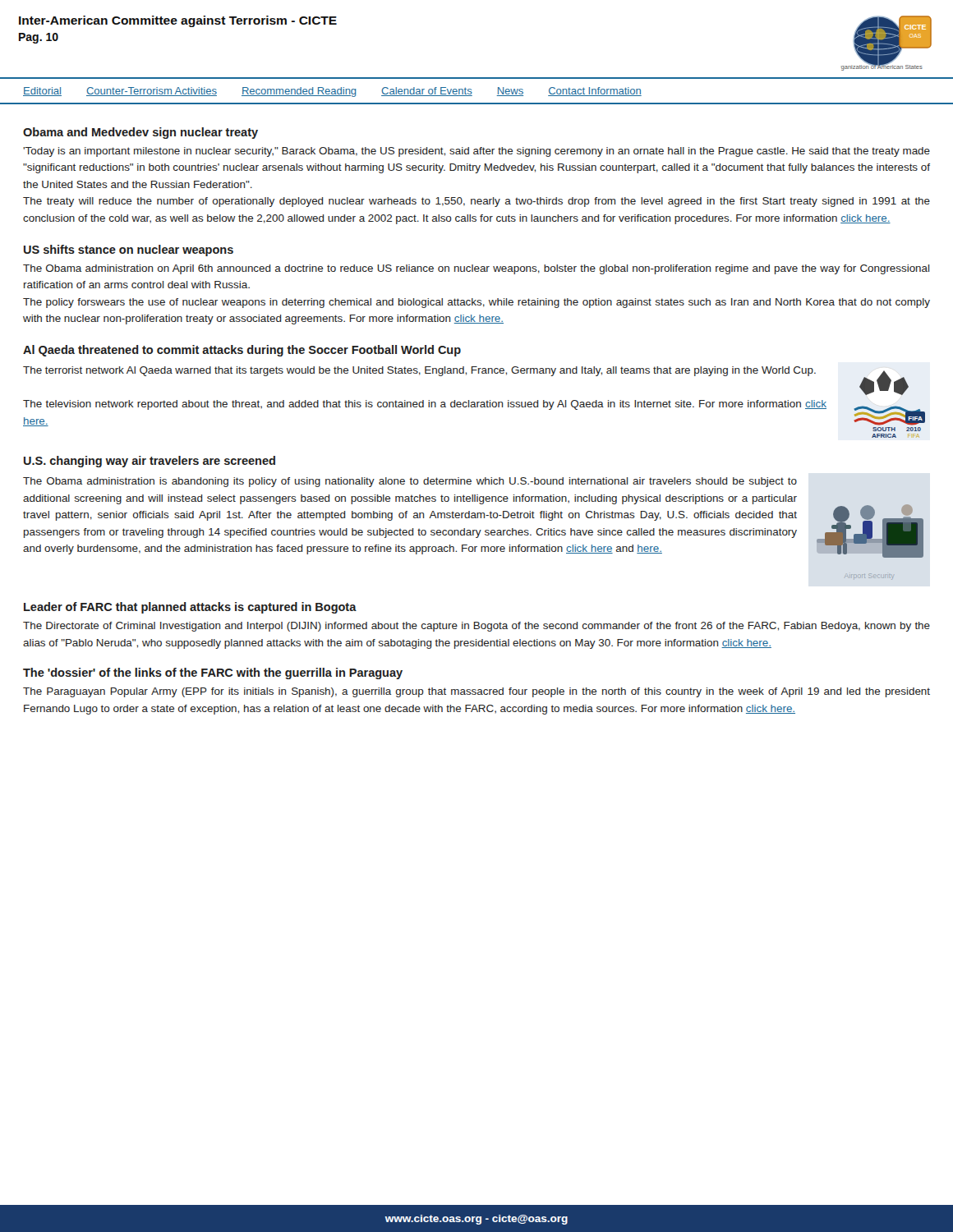Find the element starting "The terrorist network"
This screenshot has width=953, height=1232.
coord(425,395)
